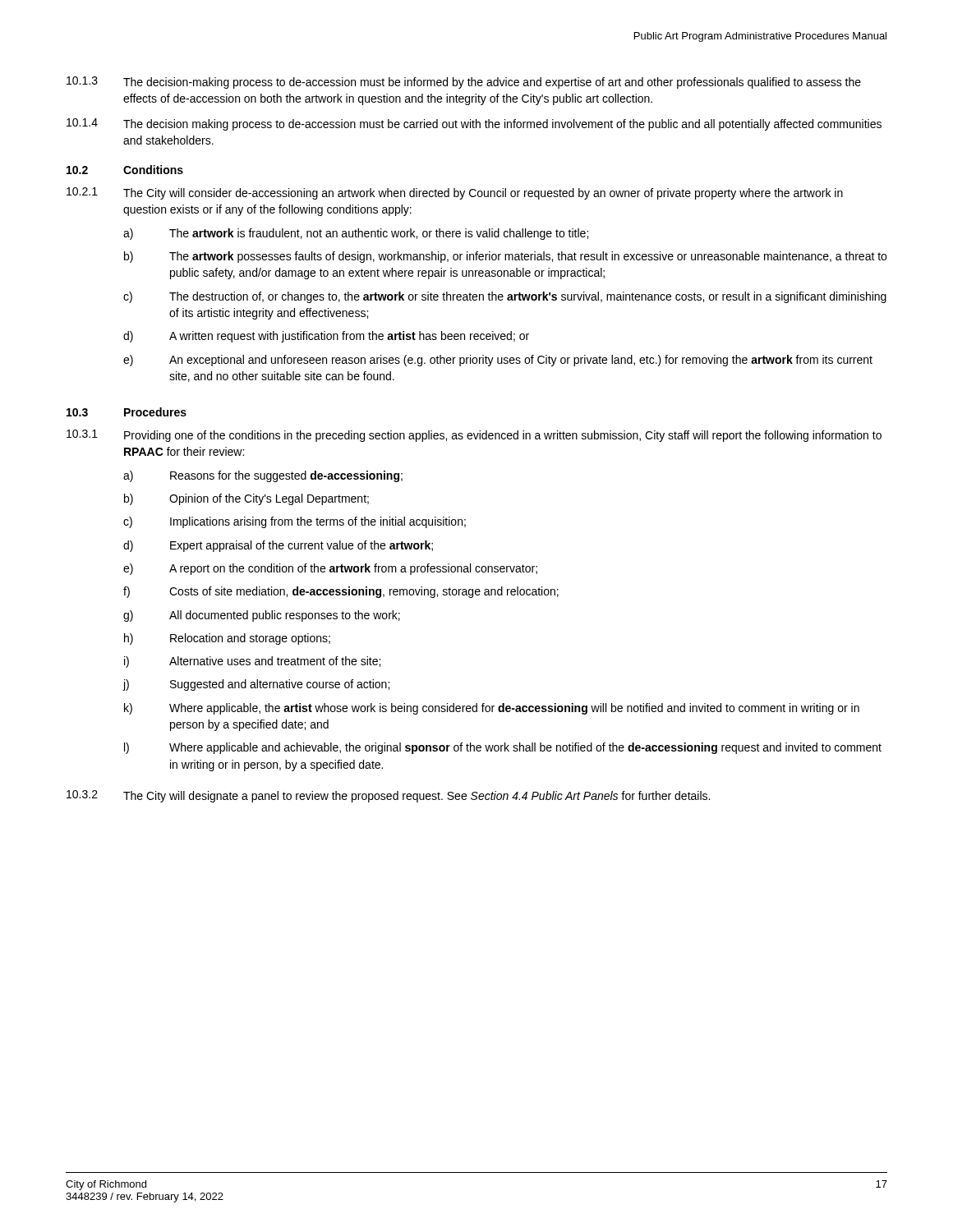Find the block on this page that starts "3.1 Providing one of the conditions in the"
Image resolution: width=953 pixels, height=1232 pixels.
coord(476,603)
